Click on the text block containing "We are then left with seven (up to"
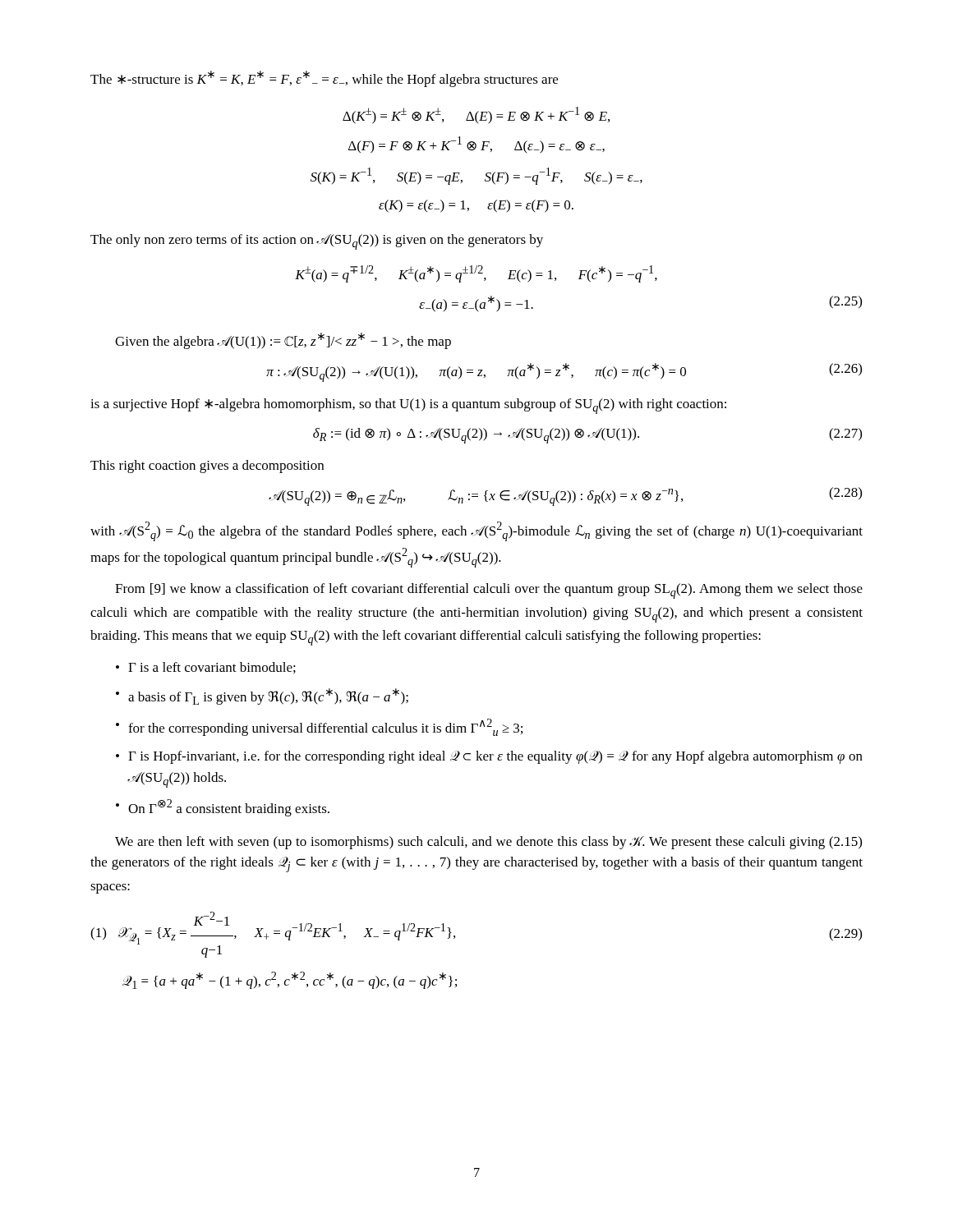 (476, 863)
